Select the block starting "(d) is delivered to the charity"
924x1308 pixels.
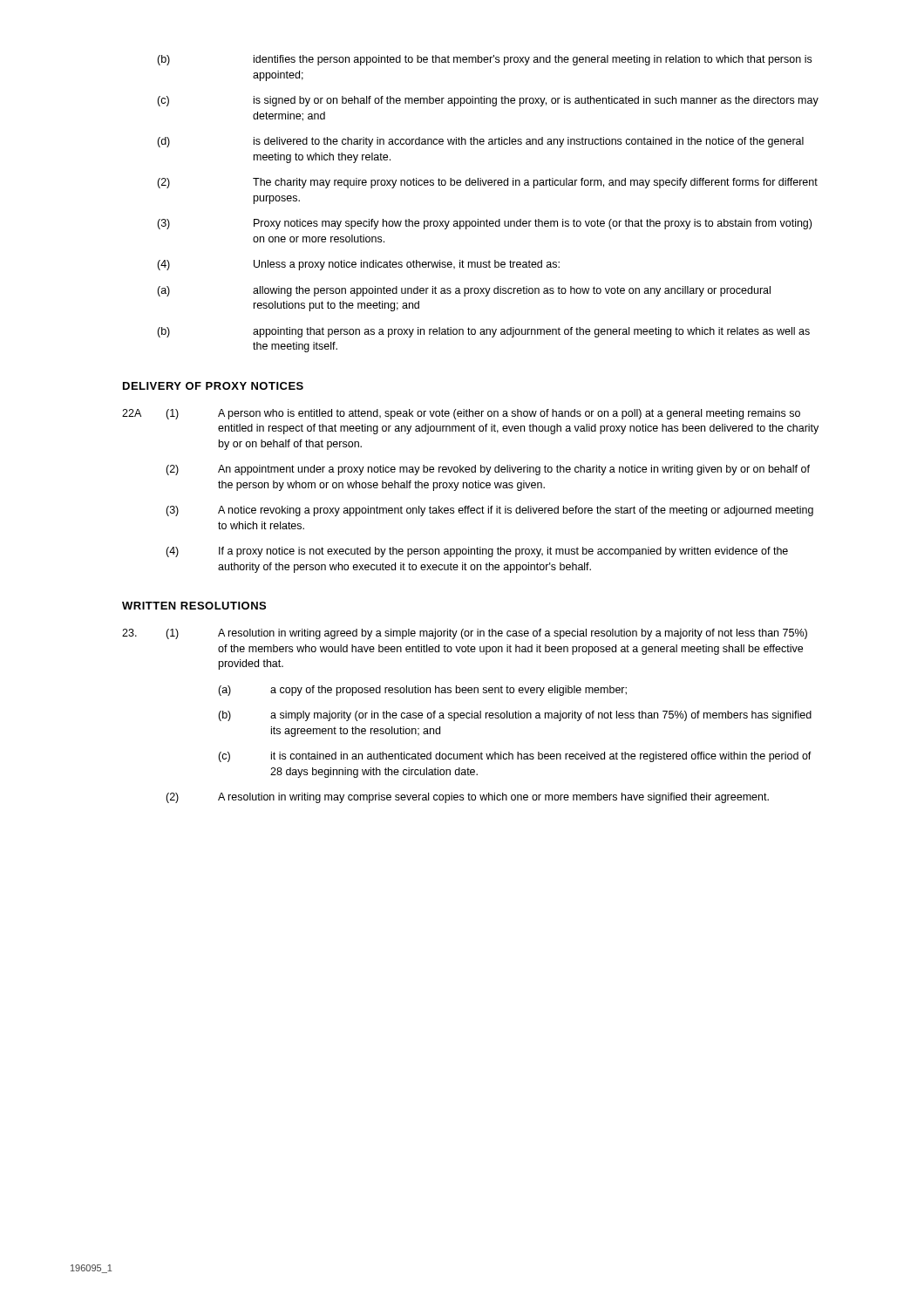point(471,150)
